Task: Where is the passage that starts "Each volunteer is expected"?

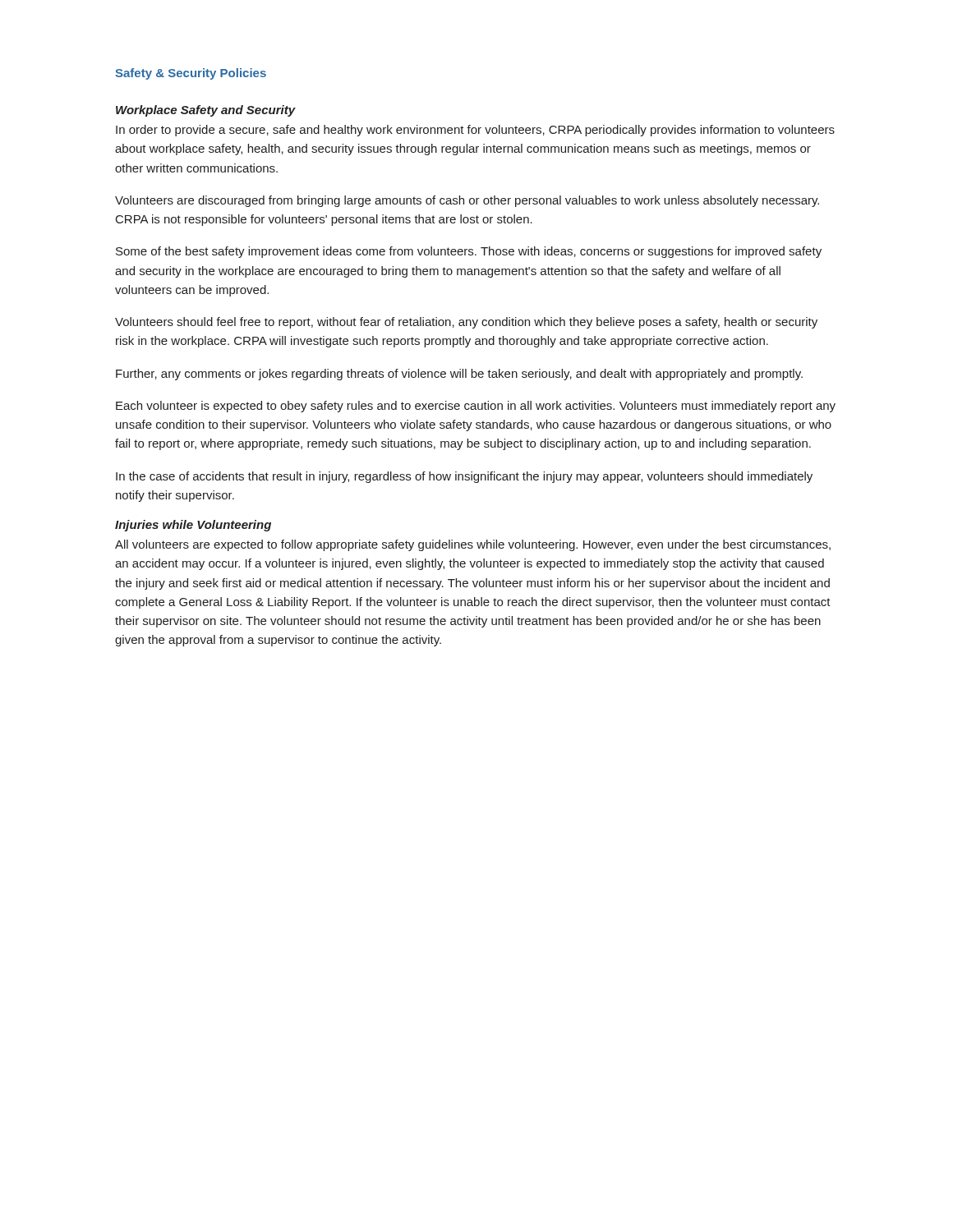Action: click(x=475, y=424)
